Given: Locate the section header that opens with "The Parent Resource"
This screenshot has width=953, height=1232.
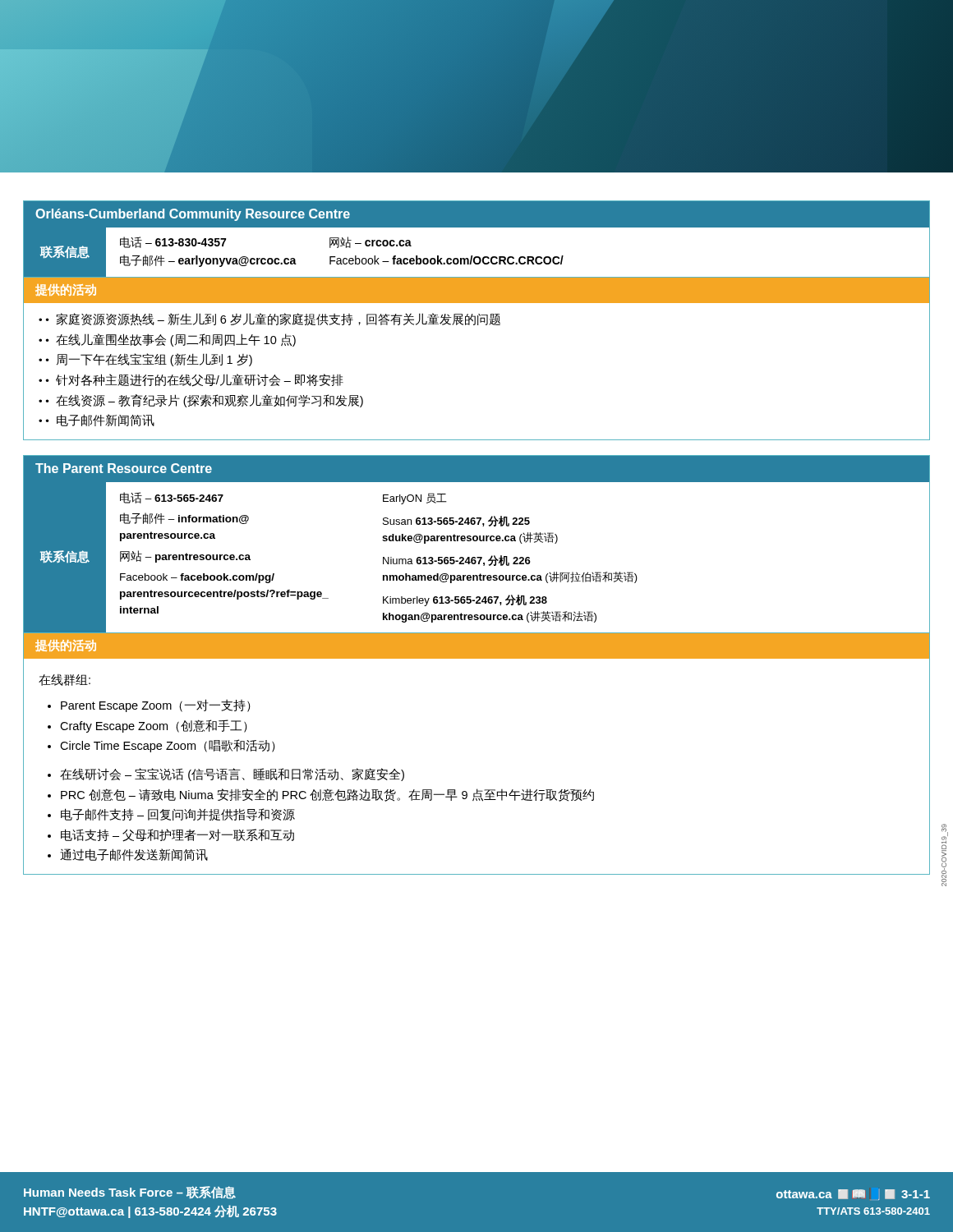Looking at the screenshot, I should pos(124,468).
